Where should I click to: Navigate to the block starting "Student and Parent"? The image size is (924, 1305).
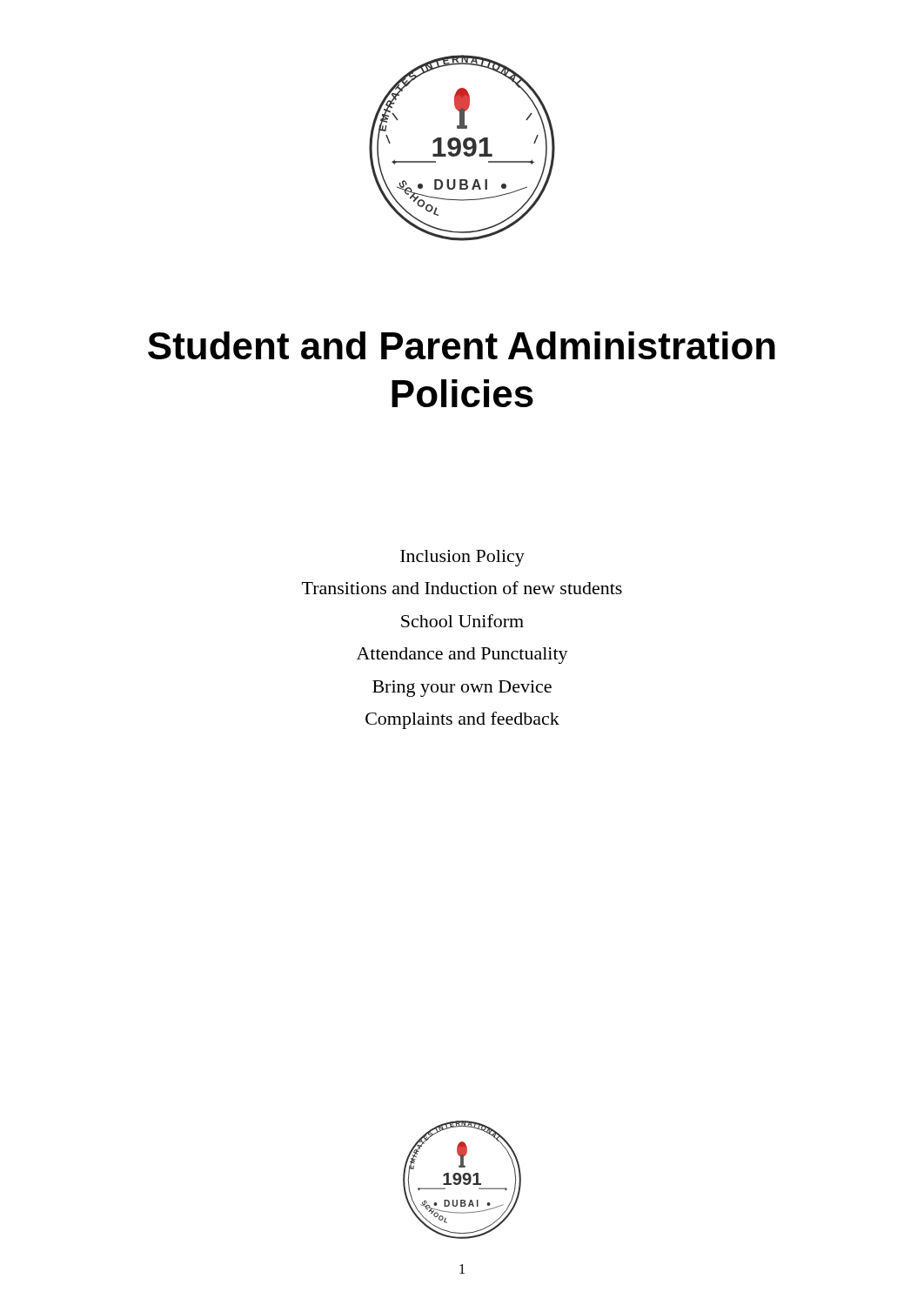[462, 370]
